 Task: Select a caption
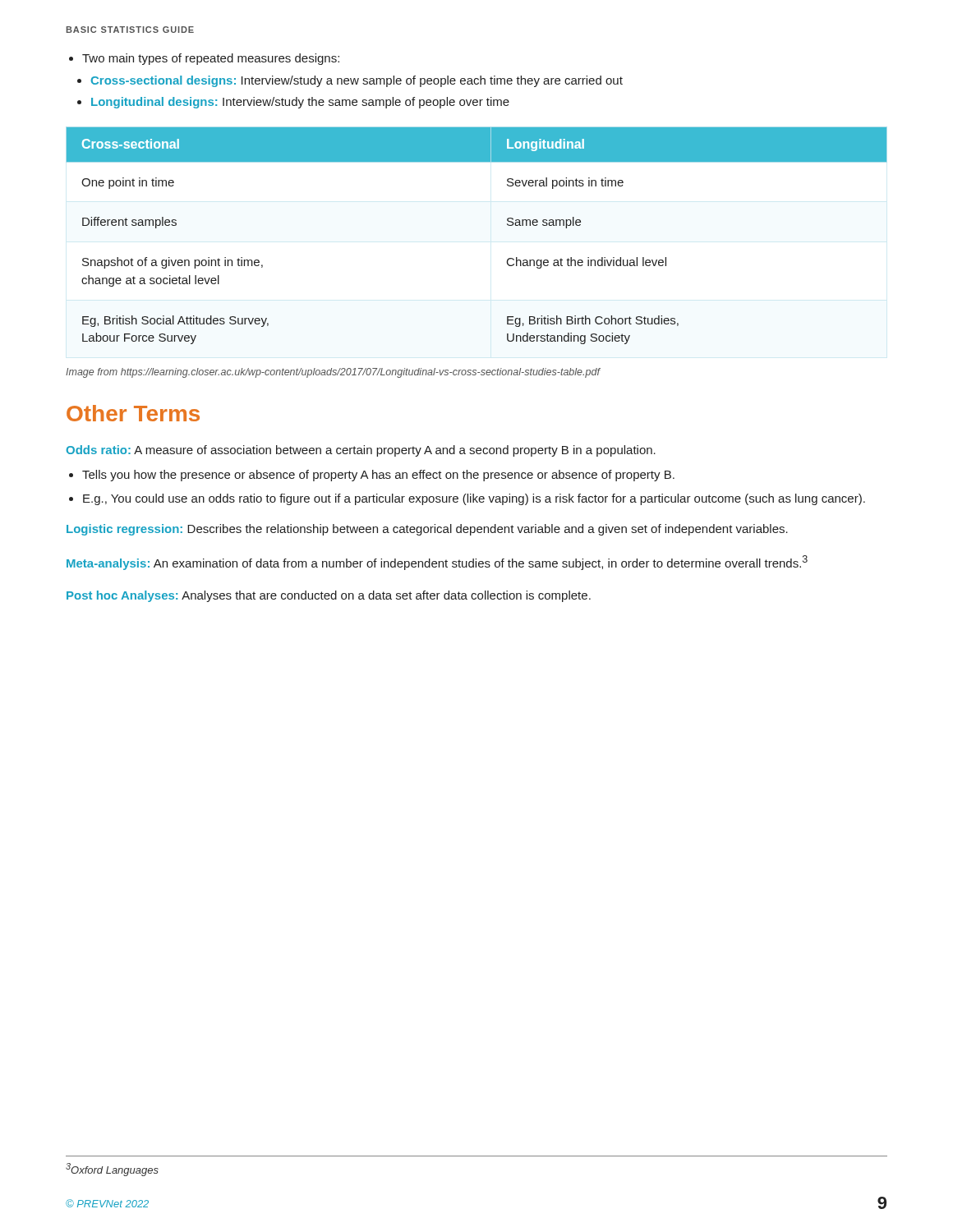pyautogui.click(x=333, y=372)
